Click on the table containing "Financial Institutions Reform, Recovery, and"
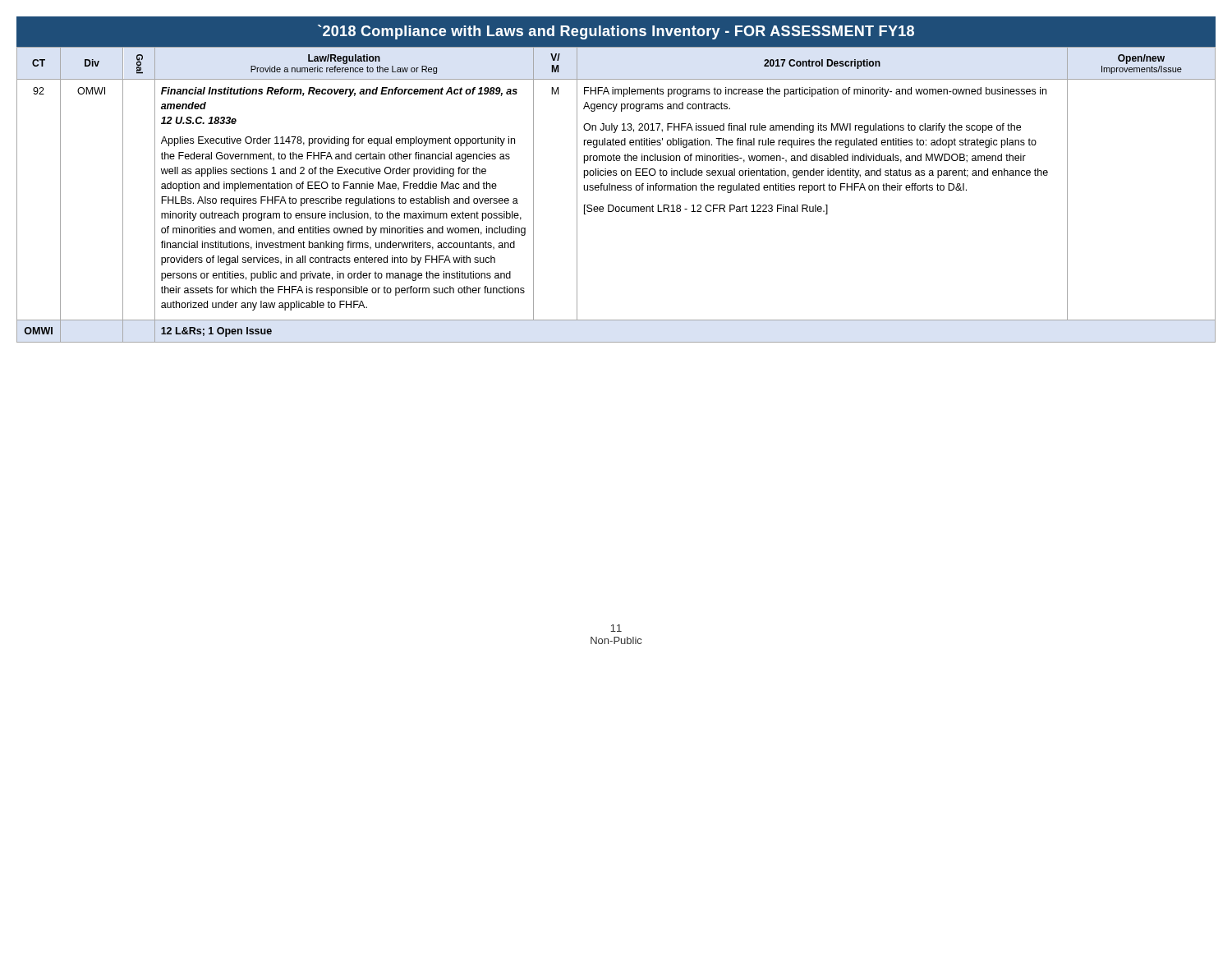Image resolution: width=1232 pixels, height=953 pixels. [x=616, y=195]
